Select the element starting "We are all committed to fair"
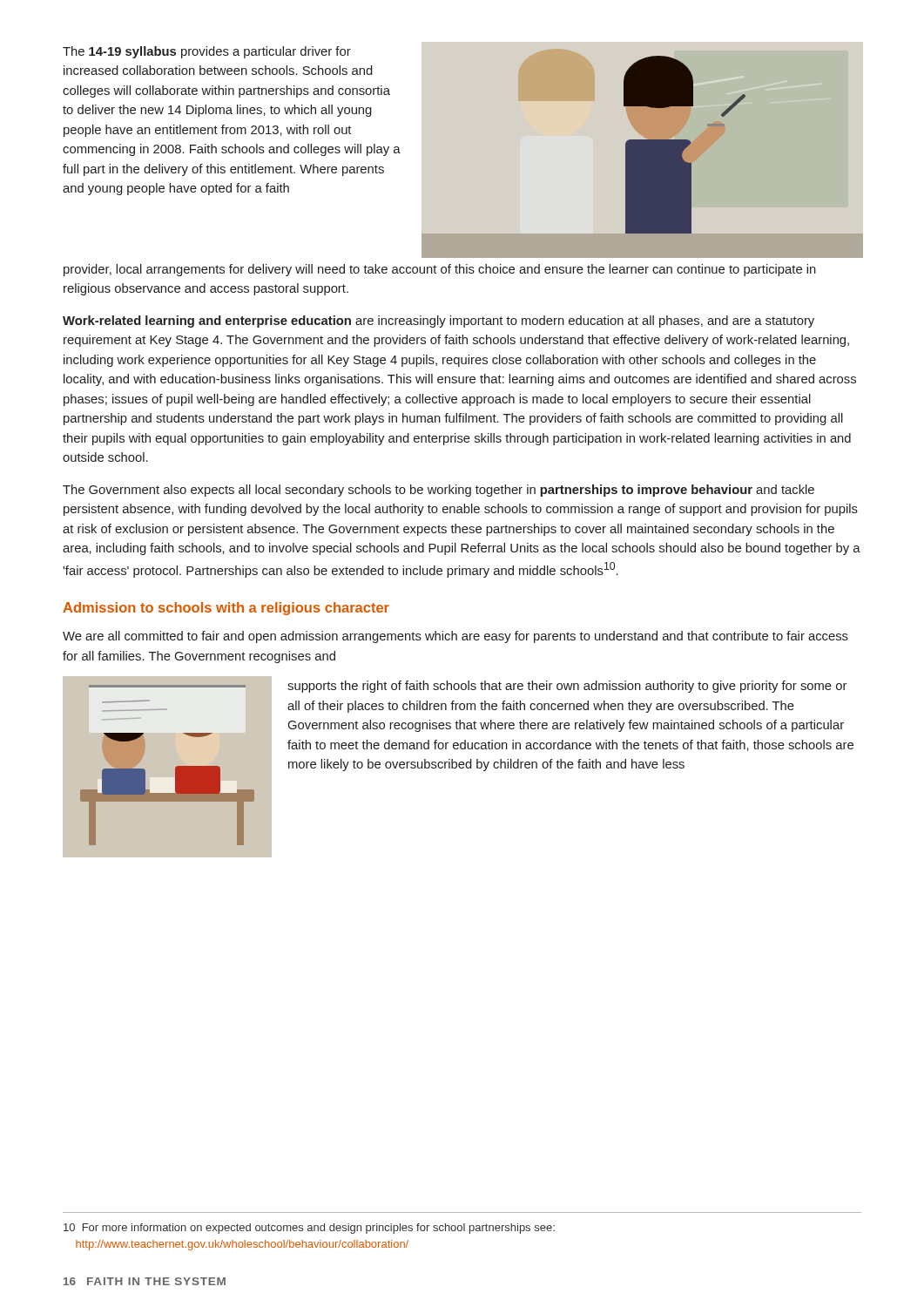 [455, 646]
